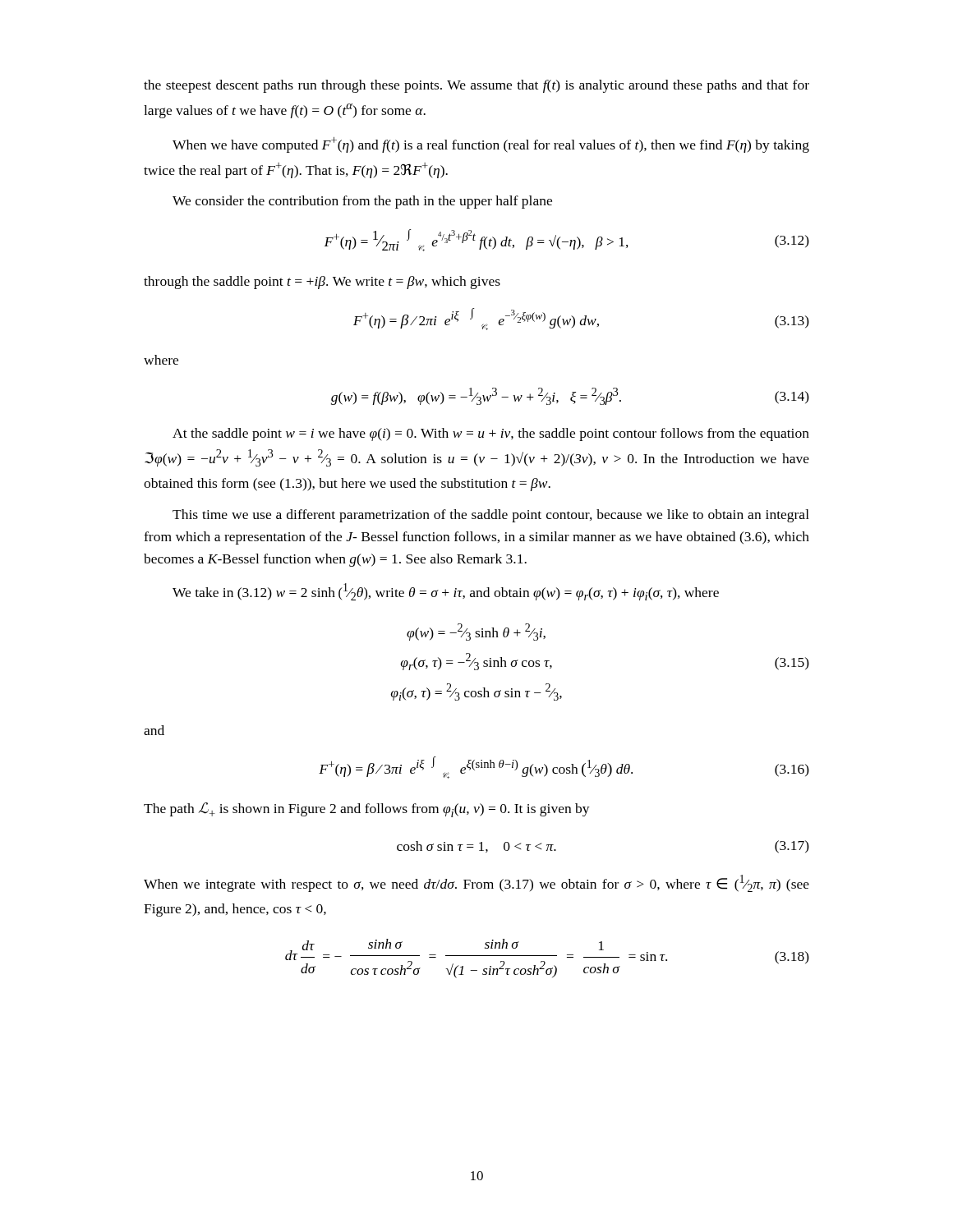The height and width of the screenshot is (1232, 953).
Task: Click on the element starting "F+(η) = β ⁄ 3πi"
Action: 564,769
